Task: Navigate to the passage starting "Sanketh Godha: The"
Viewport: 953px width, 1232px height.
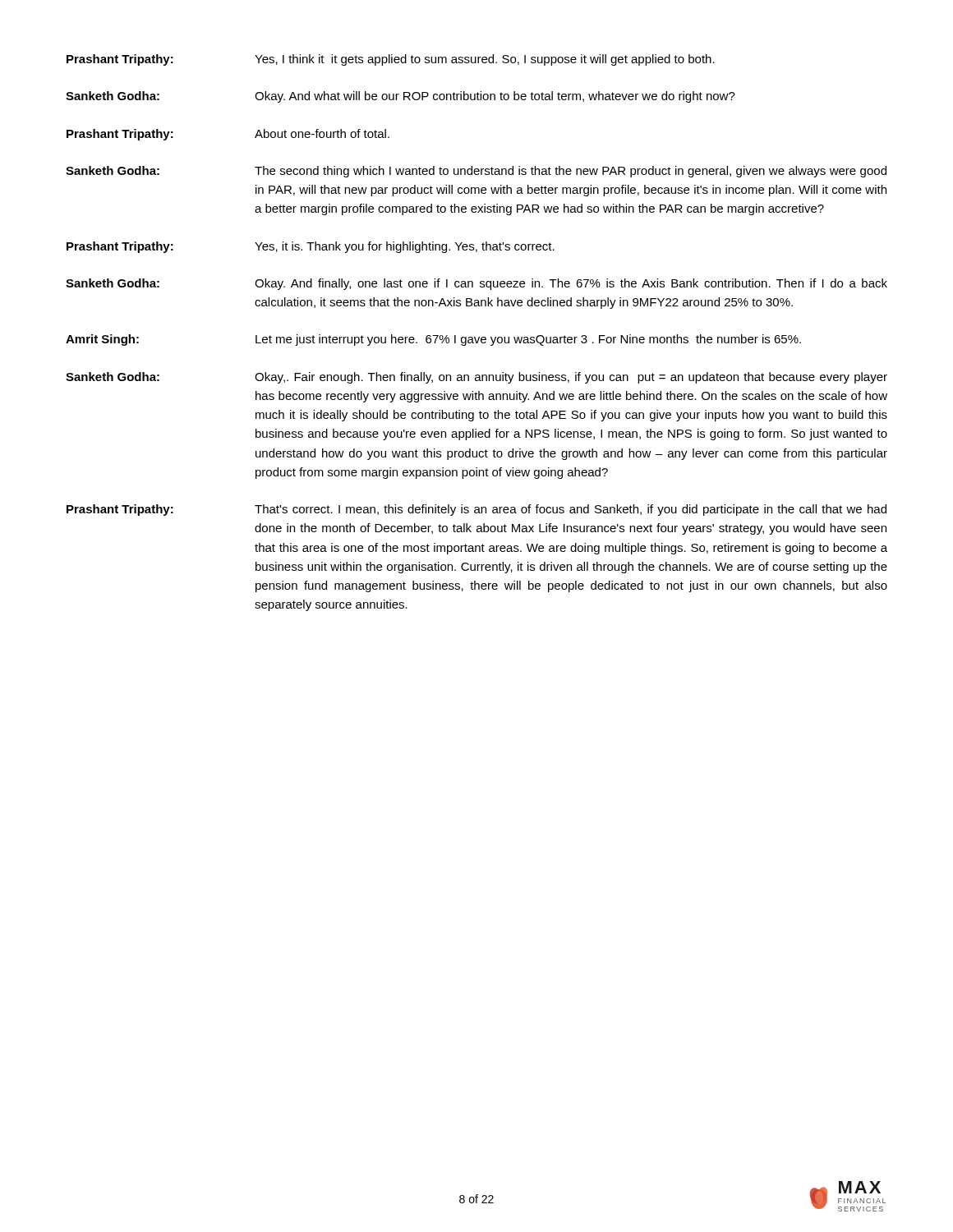Action: tap(476, 189)
